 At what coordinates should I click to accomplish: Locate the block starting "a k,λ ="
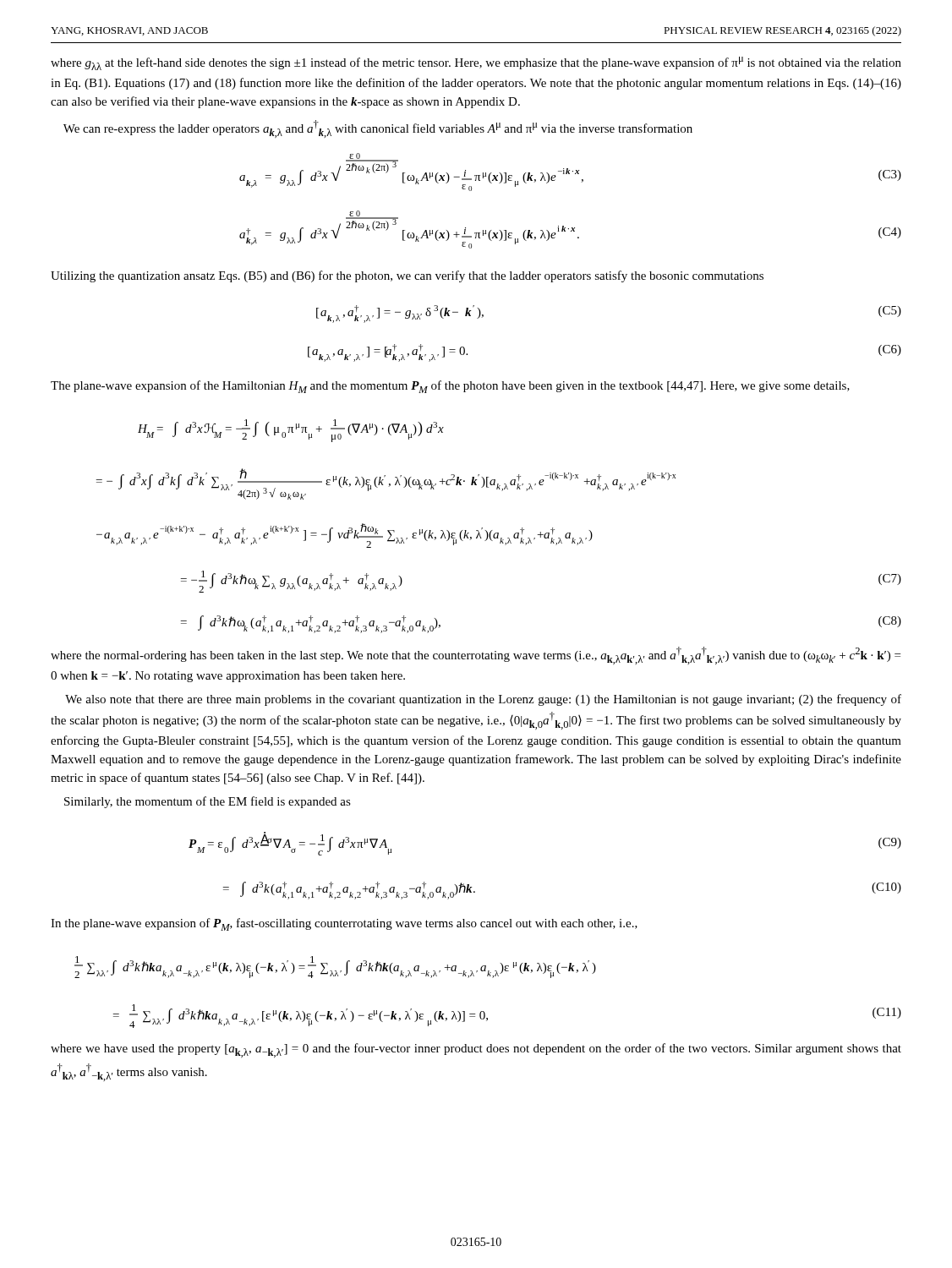pyautogui.click(x=570, y=175)
